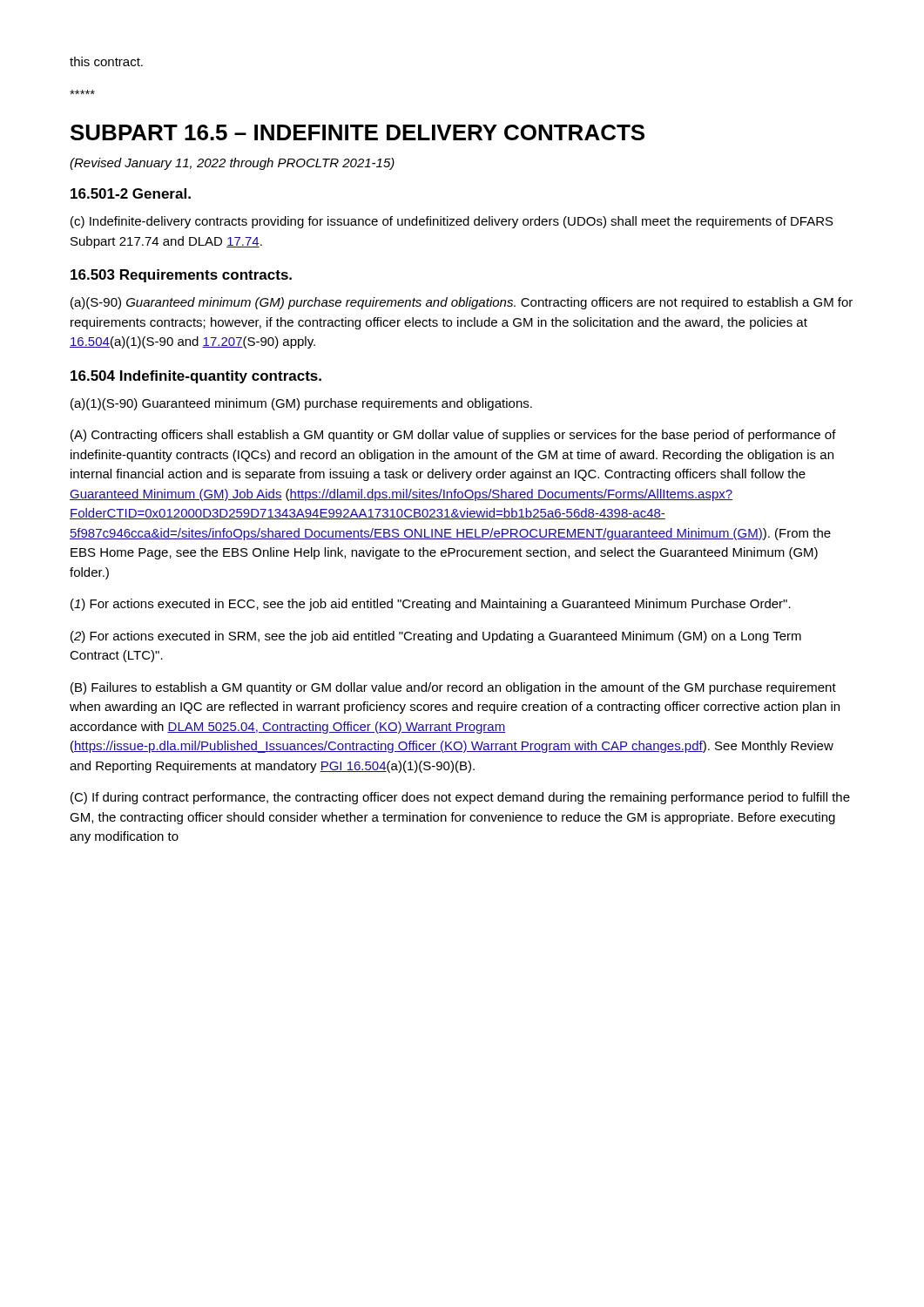The width and height of the screenshot is (924, 1307).
Task: Find the element starting "16.504 Indefinite-quantity contracts."
Action: point(196,377)
